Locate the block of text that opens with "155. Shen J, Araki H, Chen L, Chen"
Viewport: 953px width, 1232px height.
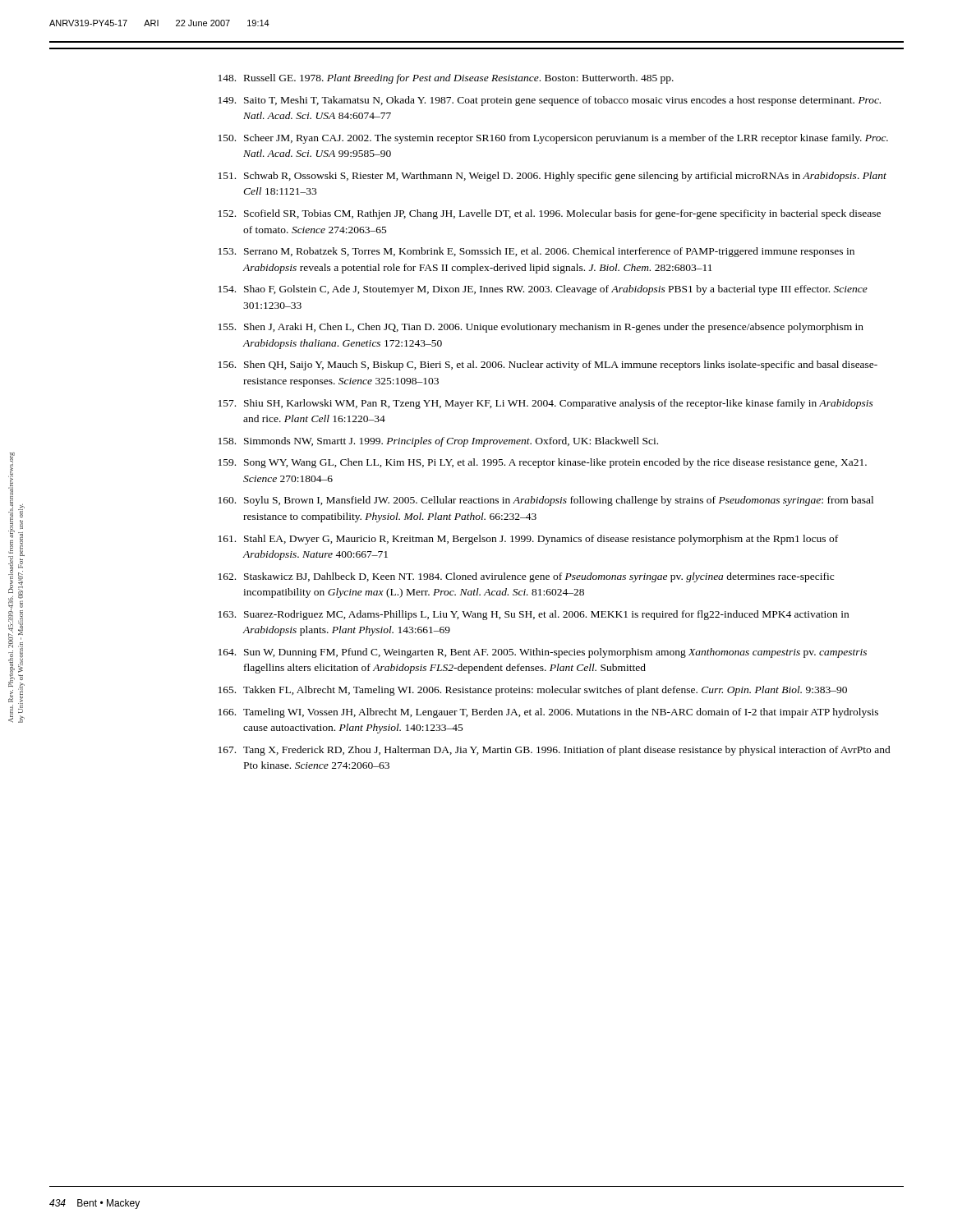coord(548,335)
